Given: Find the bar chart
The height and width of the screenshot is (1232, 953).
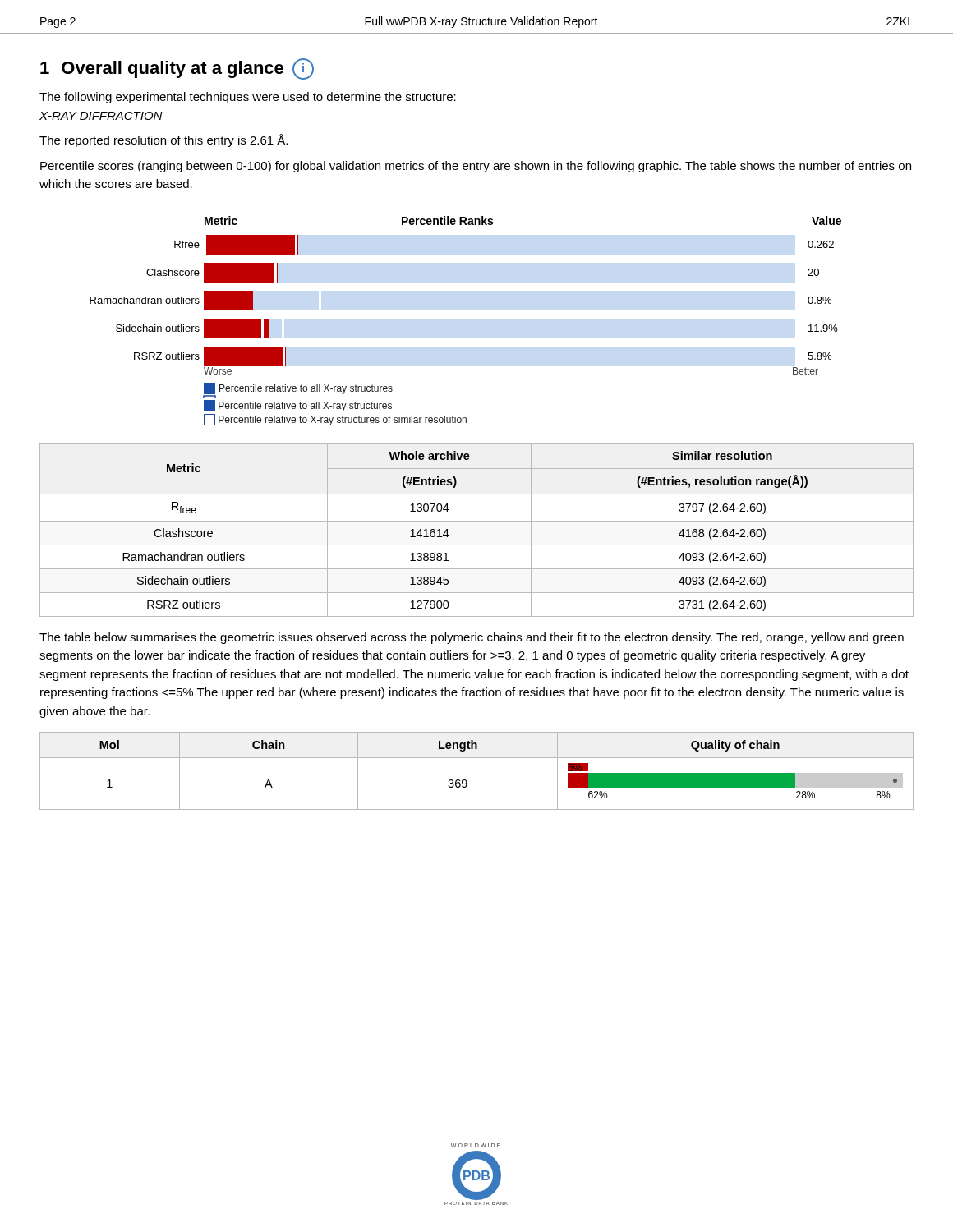Looking at the screenshot, I should pyautogui.click(x=476, y=318).
